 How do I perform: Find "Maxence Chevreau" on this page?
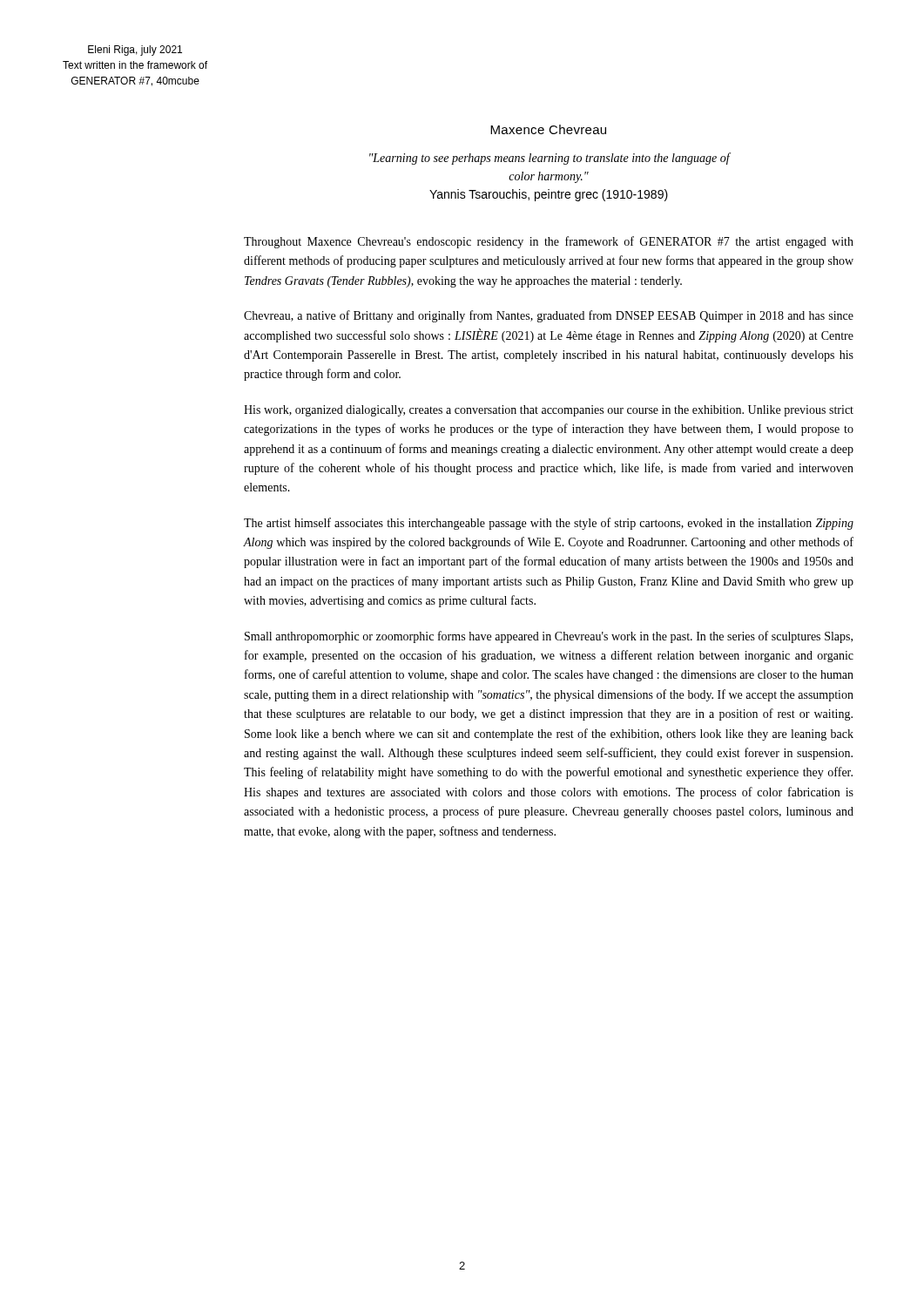pyautogui.click(x=549, y=129)
